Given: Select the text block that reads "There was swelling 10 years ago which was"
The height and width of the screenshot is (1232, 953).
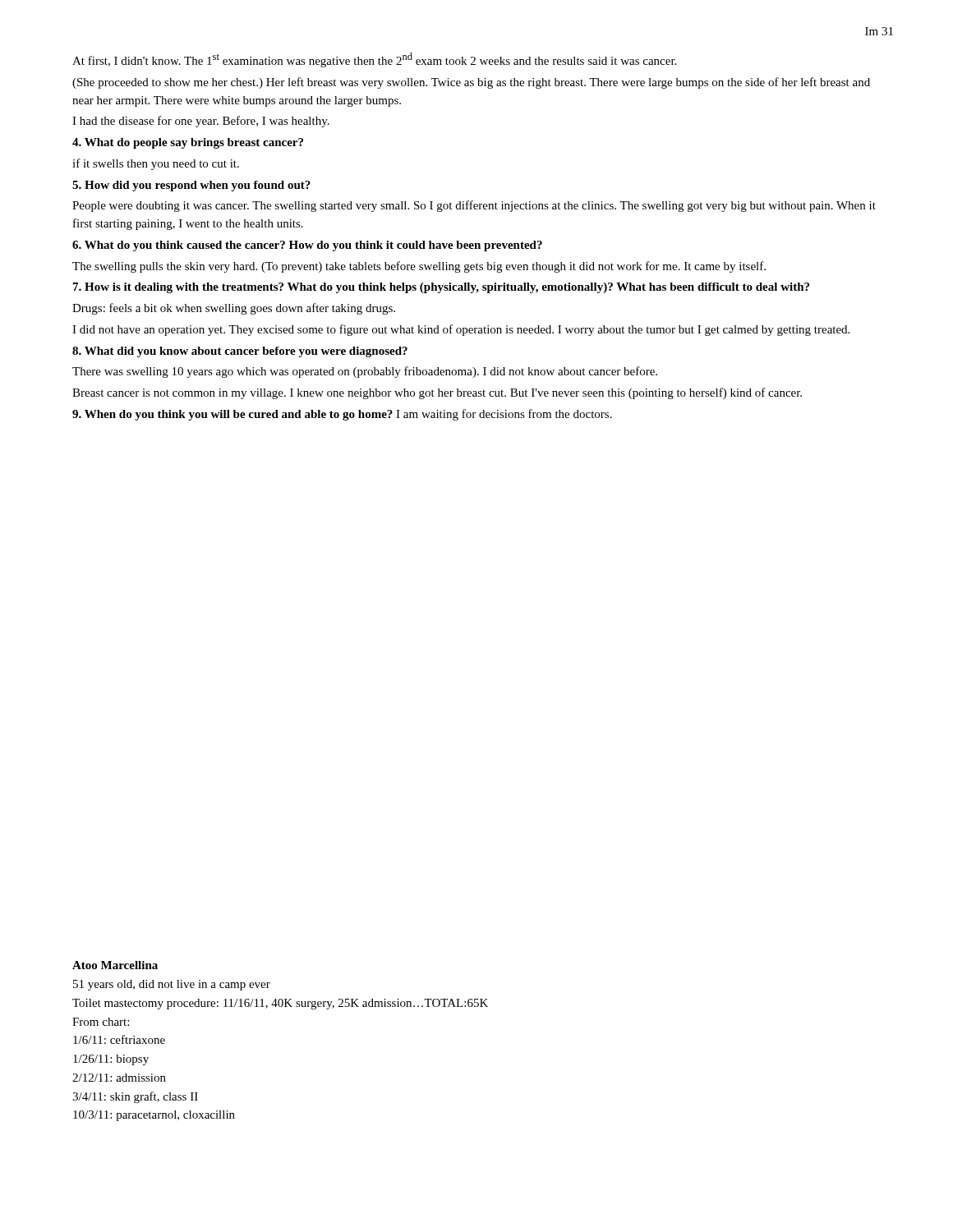Looking at the screenshot, I should coord(476,372).
